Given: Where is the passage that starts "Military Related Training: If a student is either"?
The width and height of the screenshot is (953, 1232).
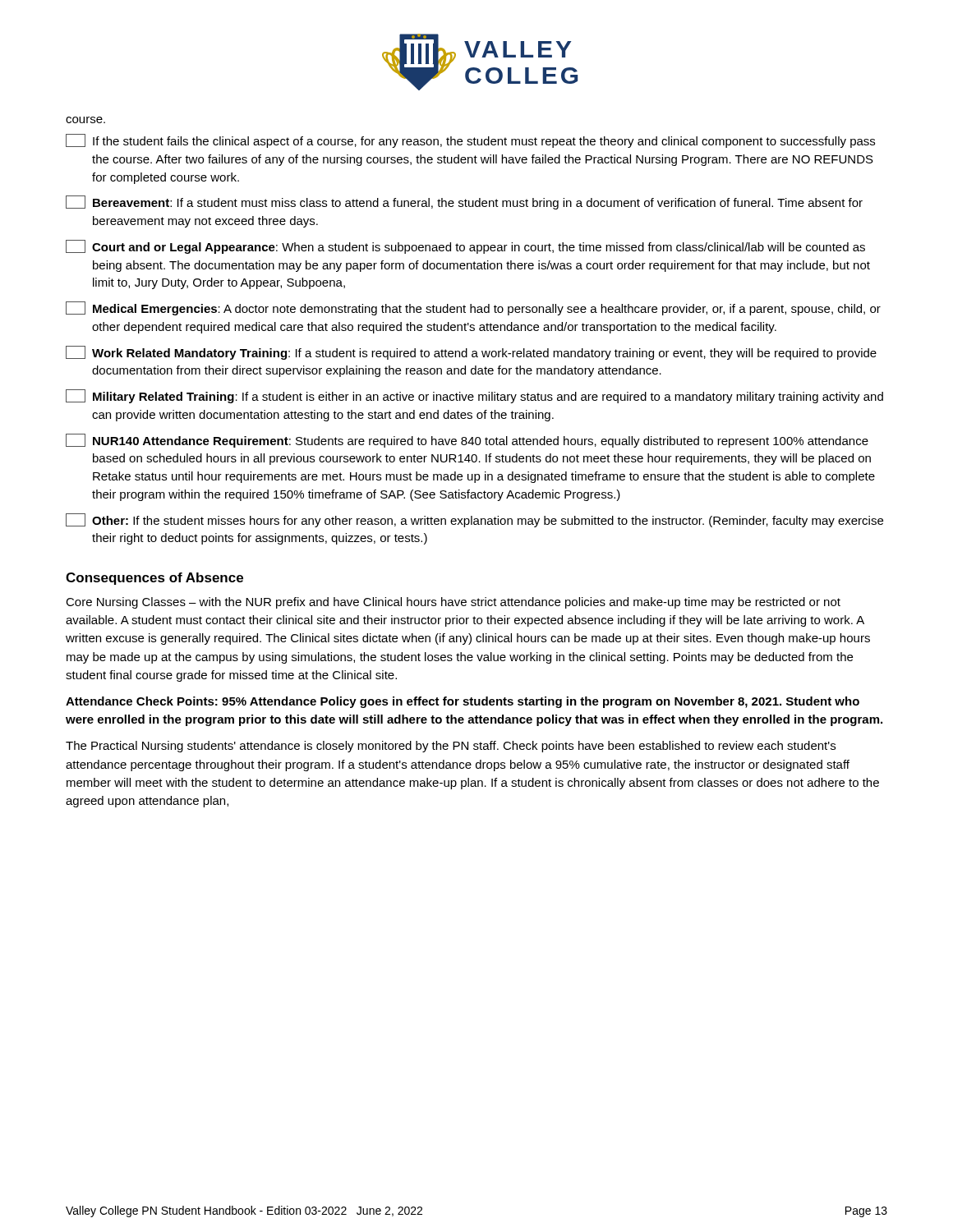Looking at the screenshot, I should click(476, 406).
